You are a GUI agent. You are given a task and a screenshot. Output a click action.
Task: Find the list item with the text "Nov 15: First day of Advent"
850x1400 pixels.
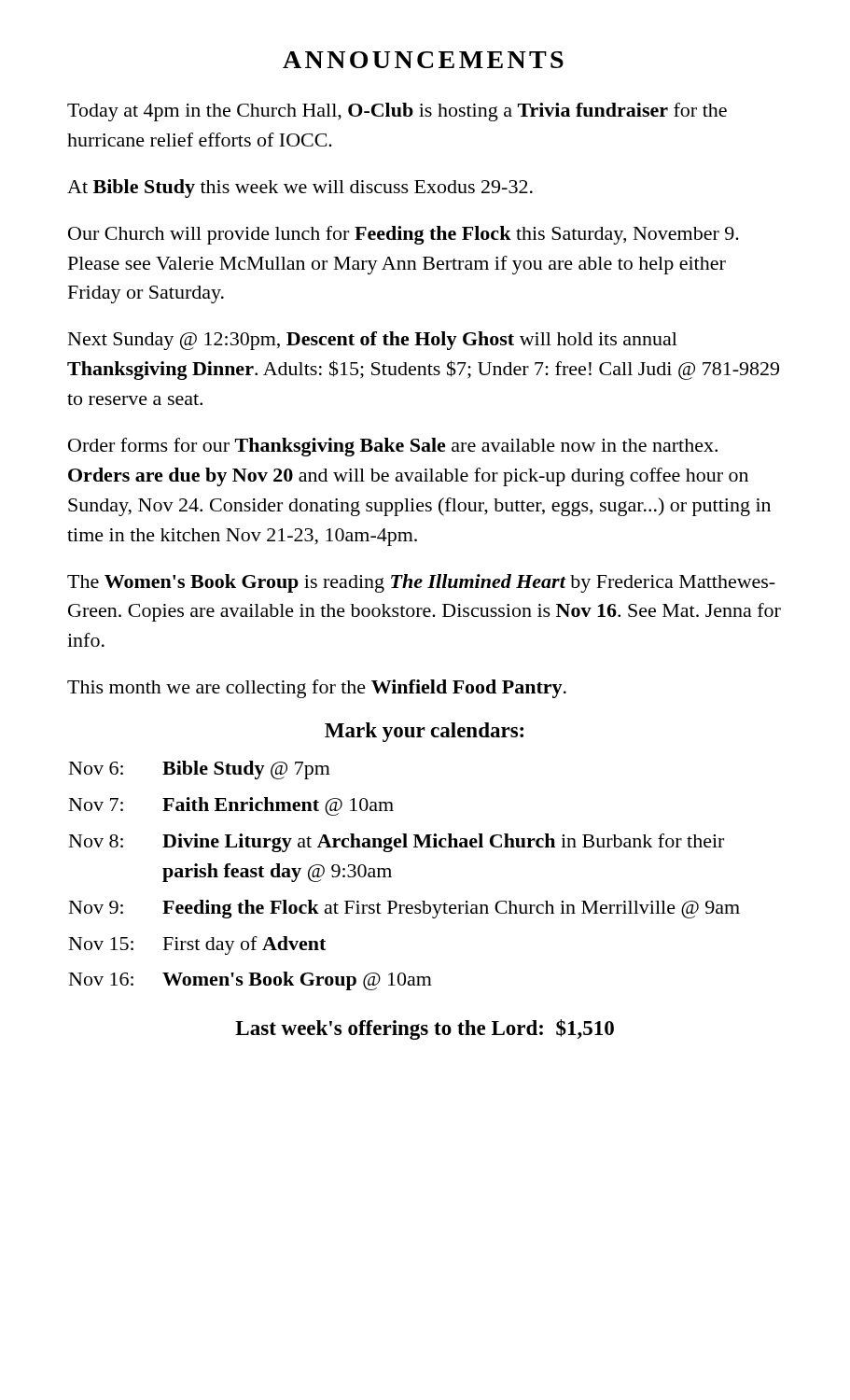point(197,945)
